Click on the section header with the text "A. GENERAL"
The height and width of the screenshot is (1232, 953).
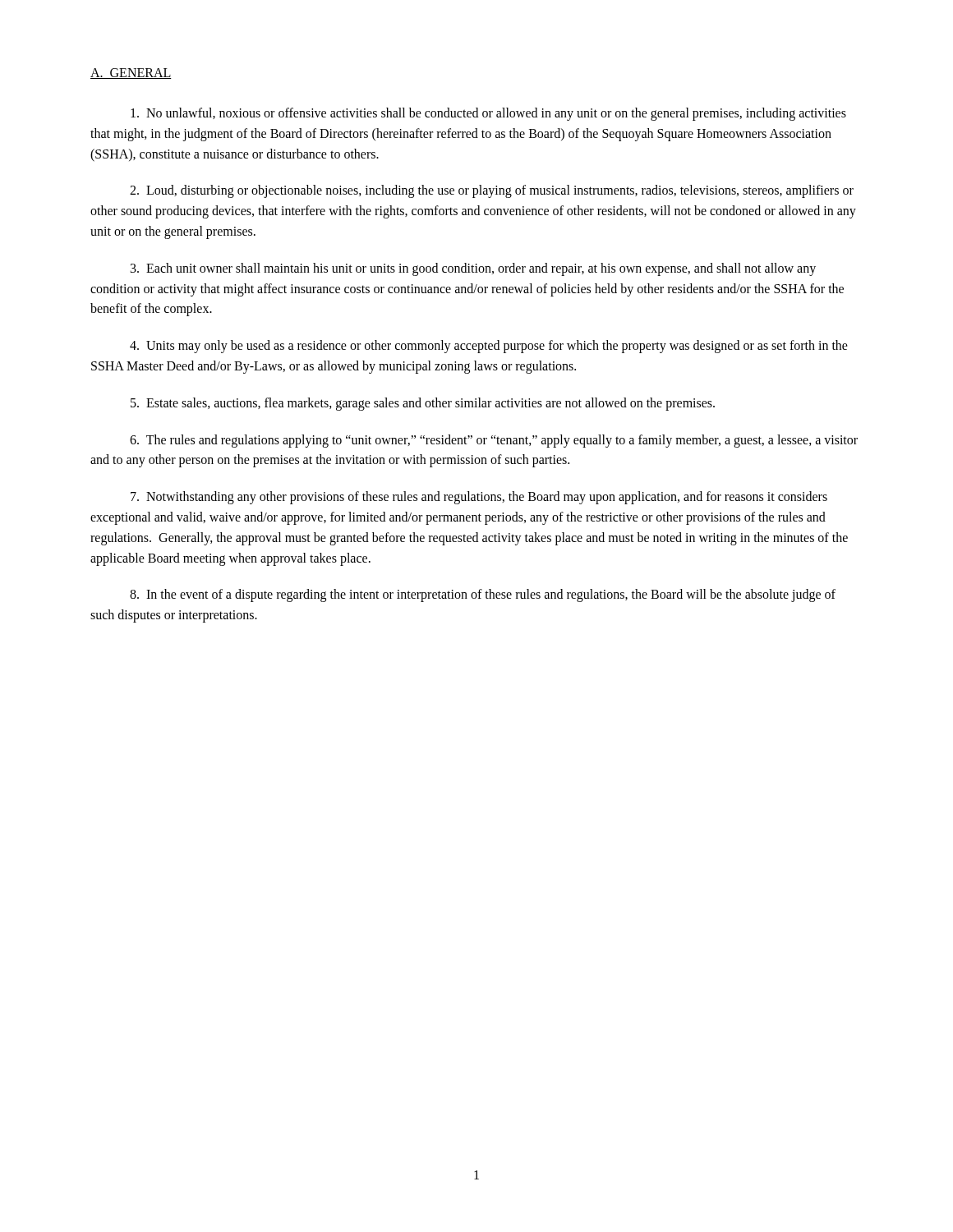pos(131,73)
